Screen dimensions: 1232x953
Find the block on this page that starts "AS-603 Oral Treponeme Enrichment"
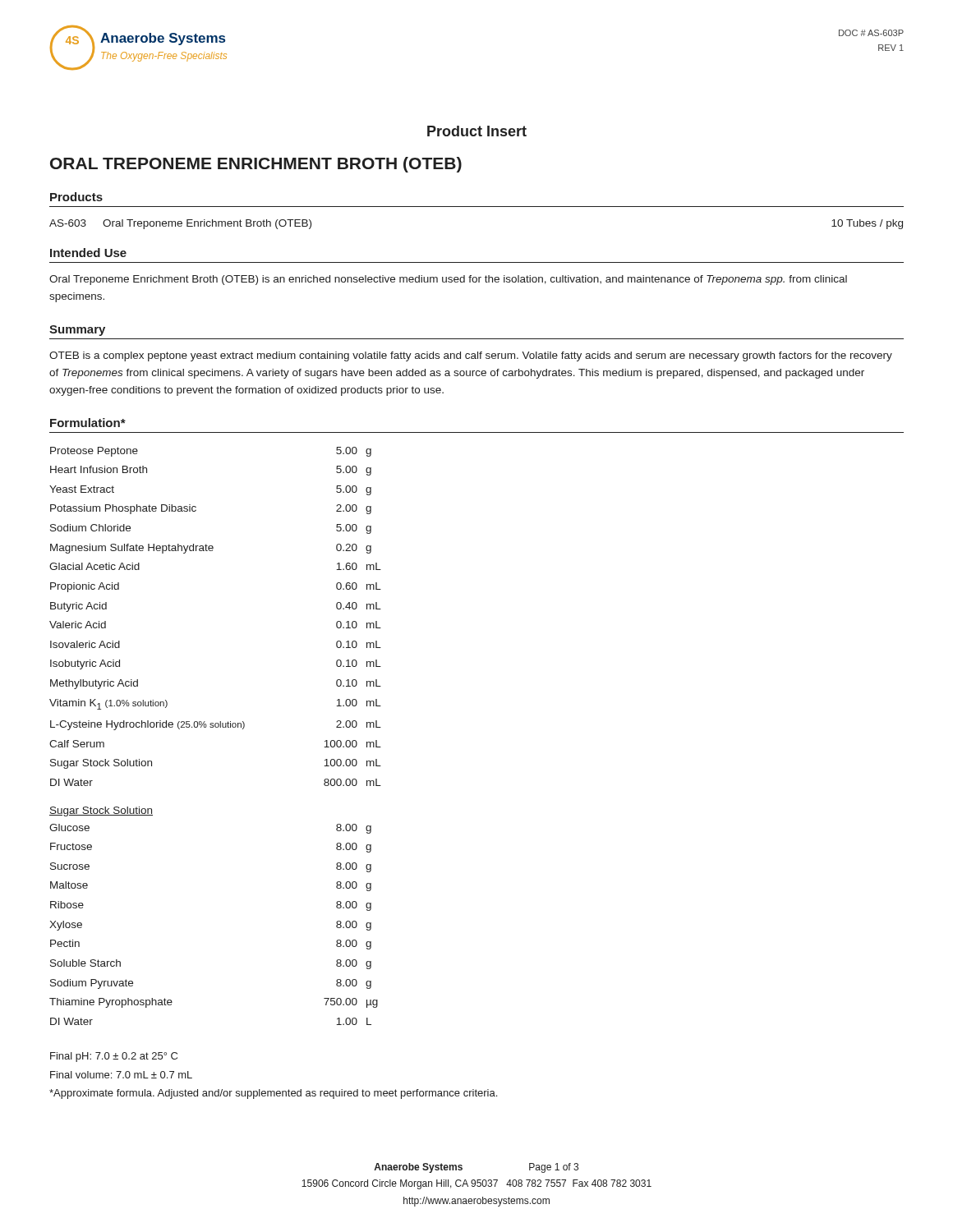[x=62, y=224]
